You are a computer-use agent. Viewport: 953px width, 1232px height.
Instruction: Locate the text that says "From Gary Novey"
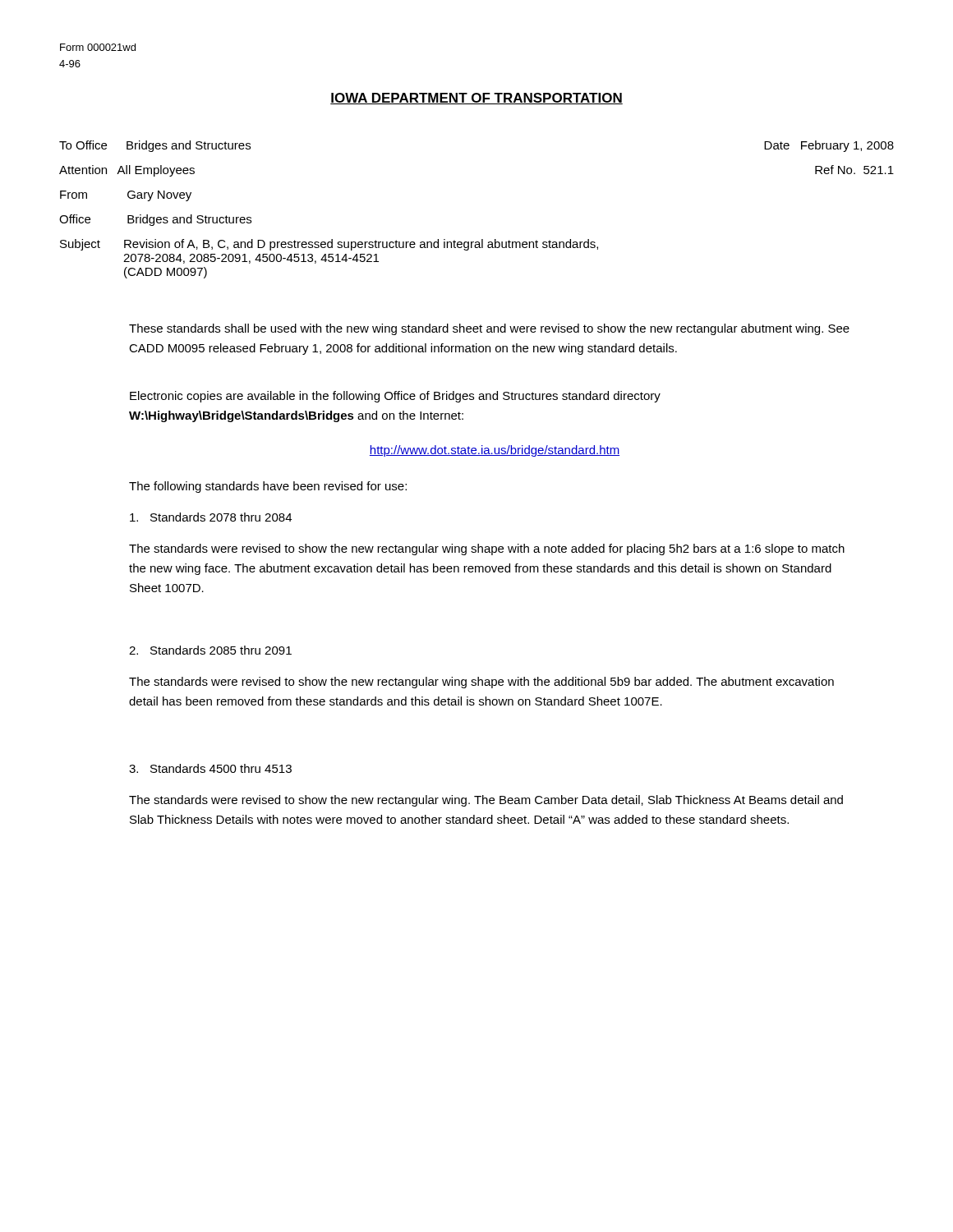[x=125, y=194]
